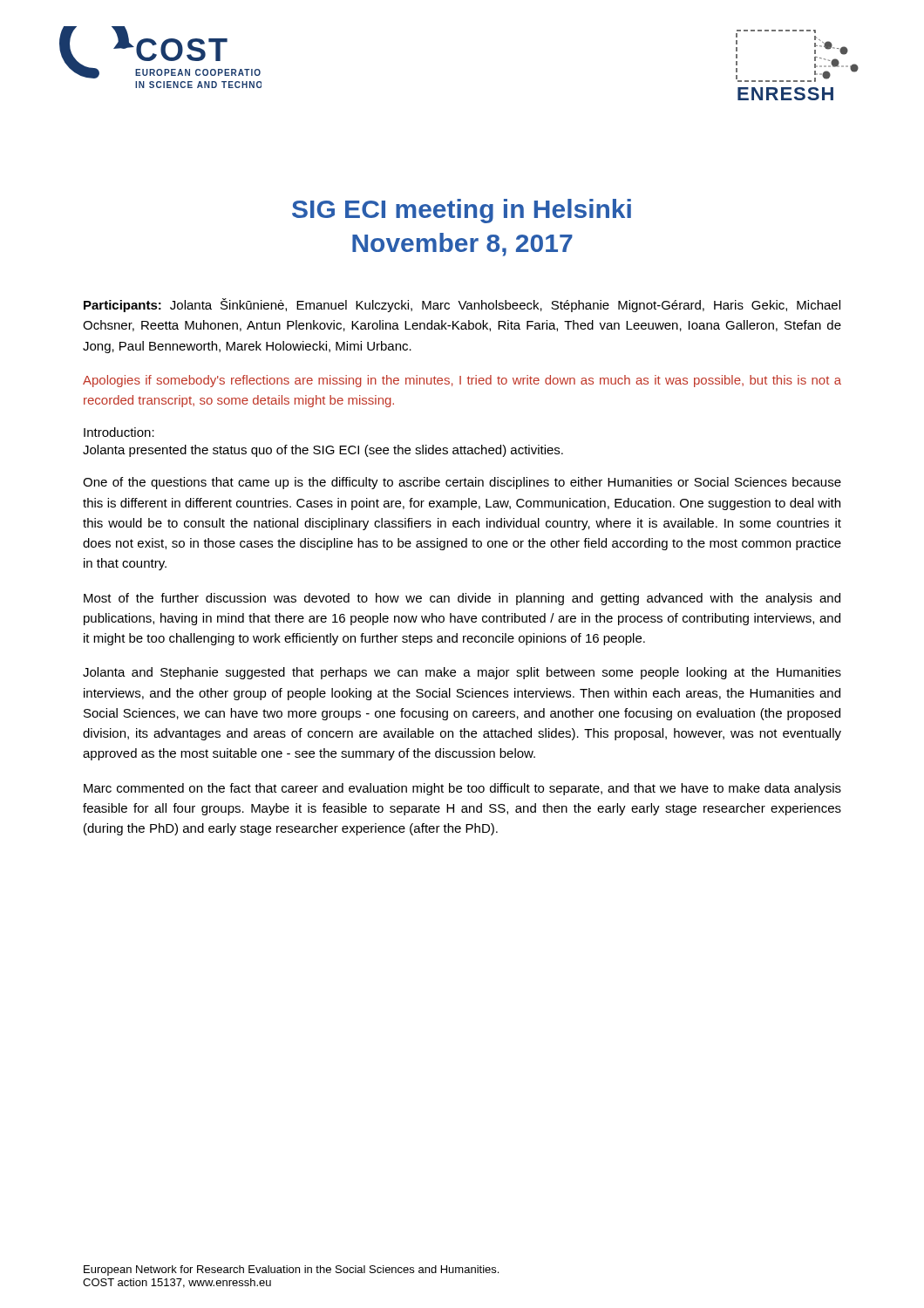This screenshot has height=1308, width=924.
Task: Find the block starting "One of the"
Action: [x=462, y=523]
